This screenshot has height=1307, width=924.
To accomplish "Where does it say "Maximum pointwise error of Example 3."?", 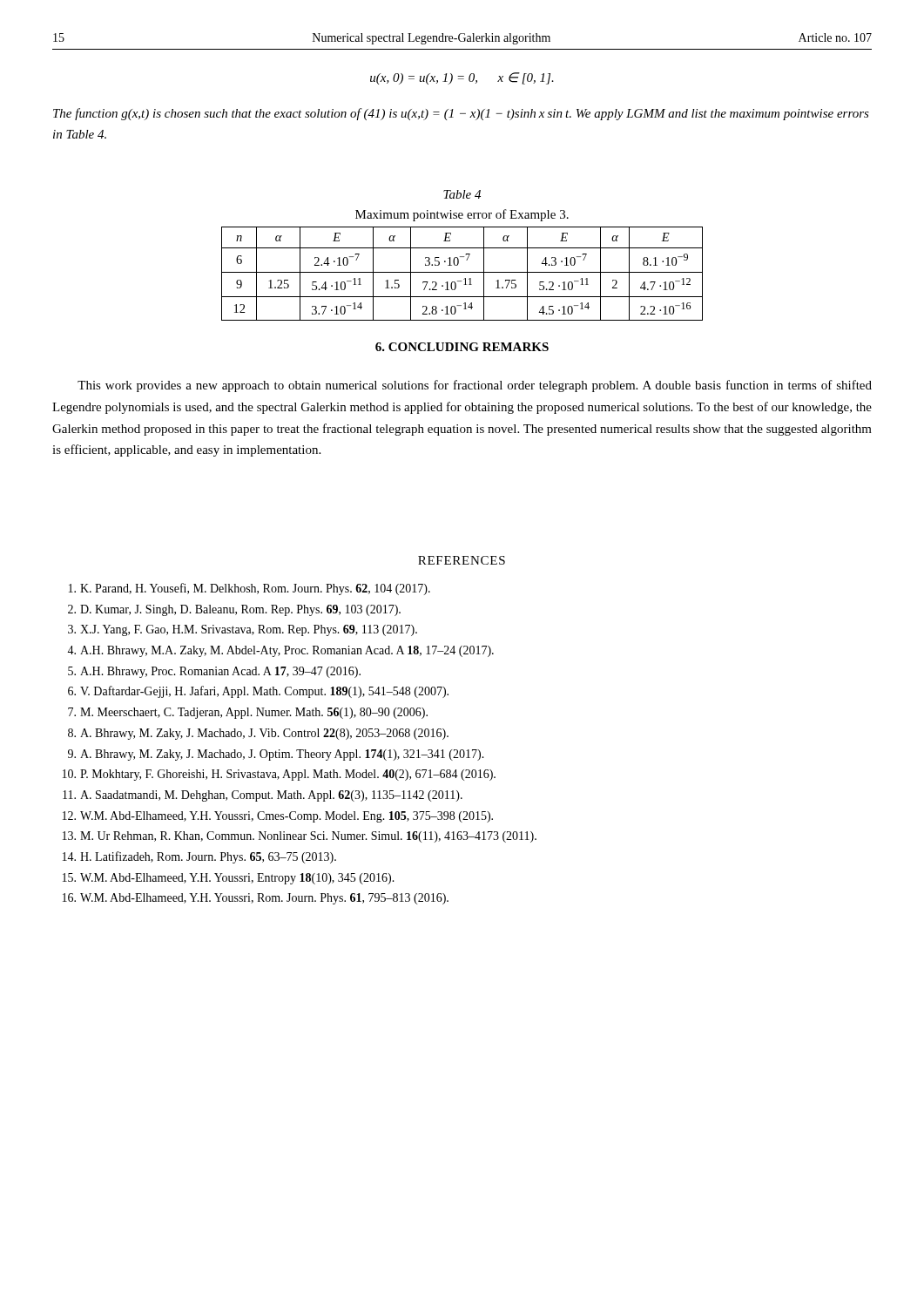I will pos(462,214).
